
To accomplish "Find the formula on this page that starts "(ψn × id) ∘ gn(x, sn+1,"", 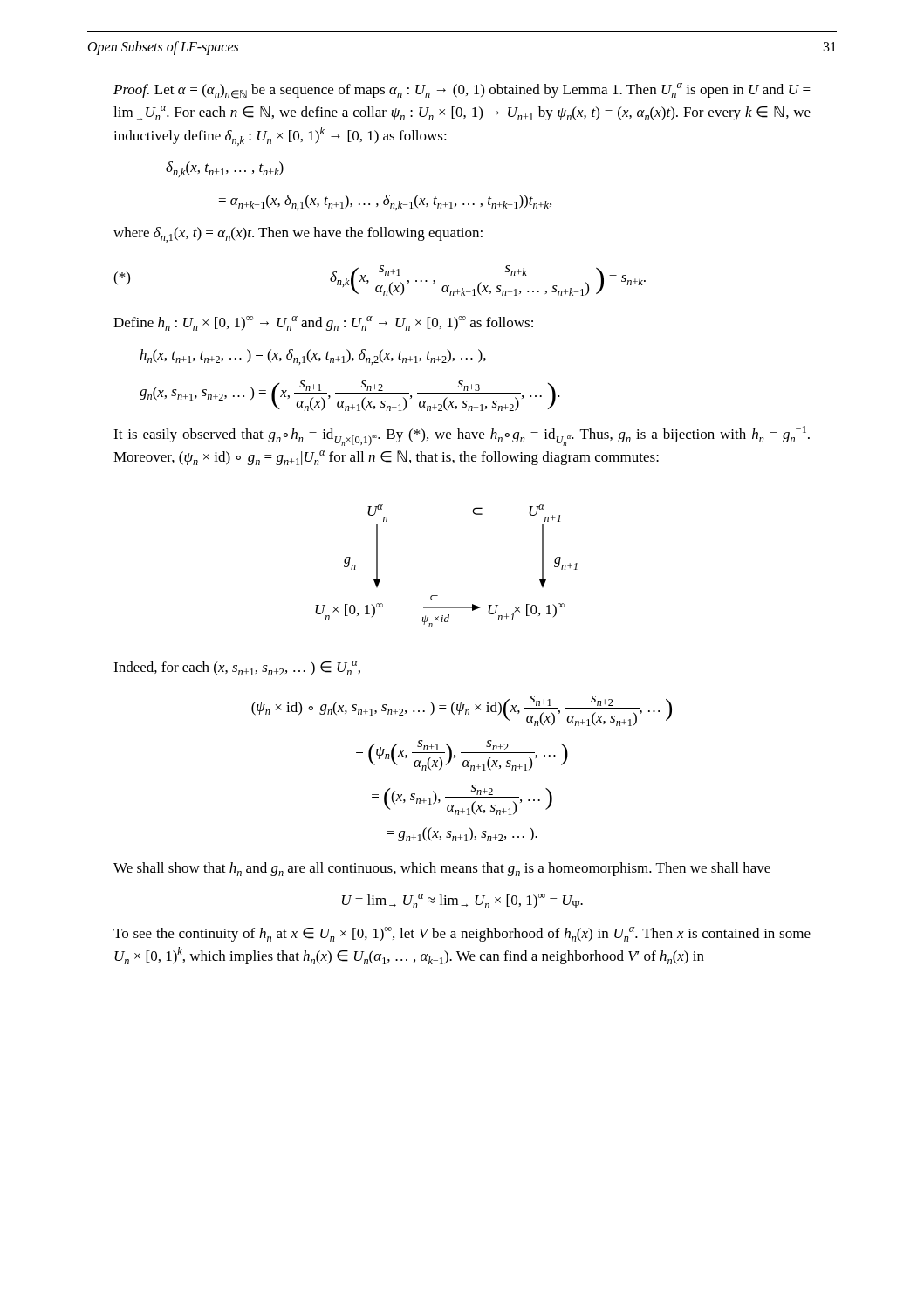I will (462, 708).
